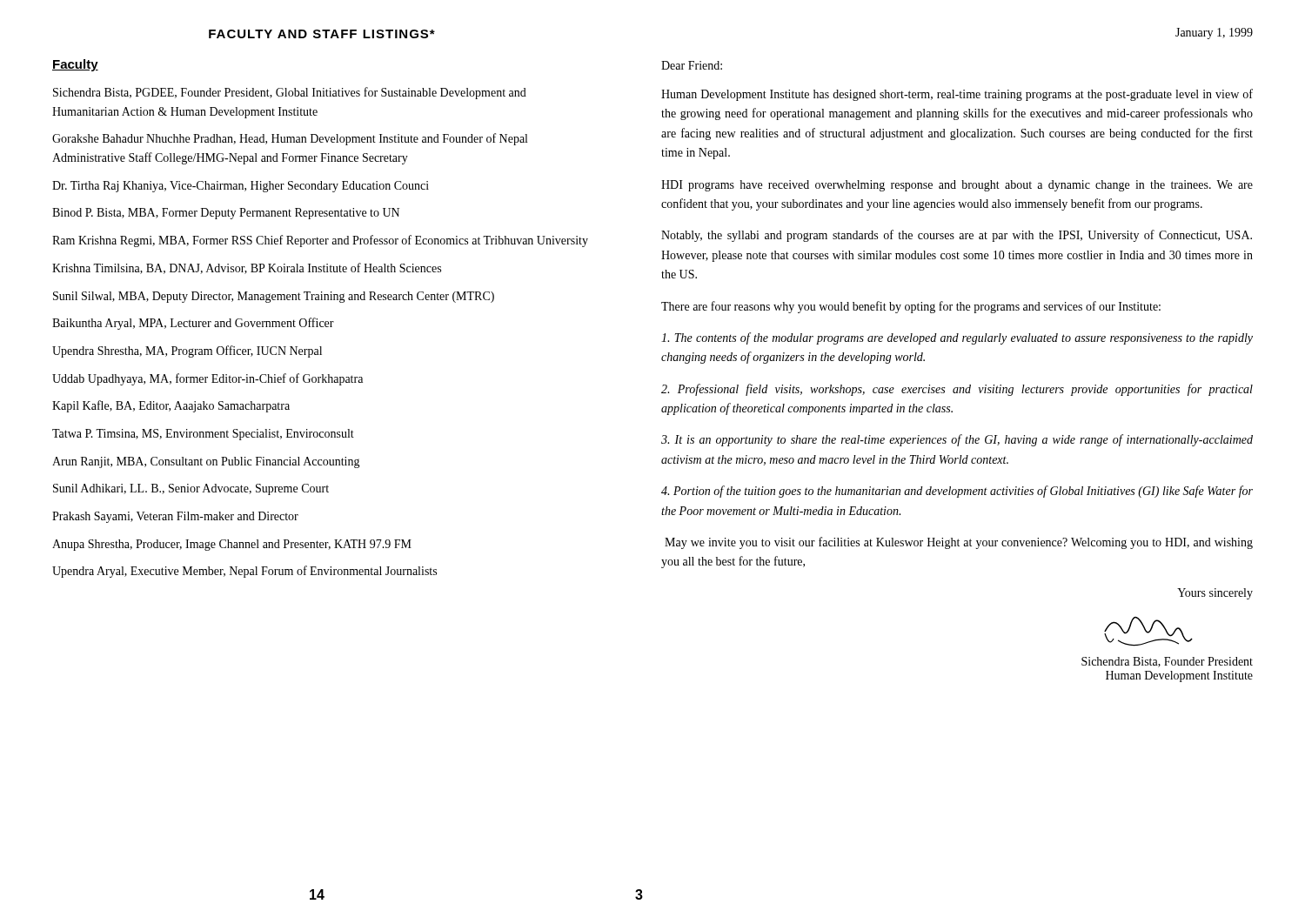The width and height of the screenshot is (1305, 924).
Task: Click on the list item that reads "Sichendra Bista, PGDEE,"
Action: [x=289, y=102]
